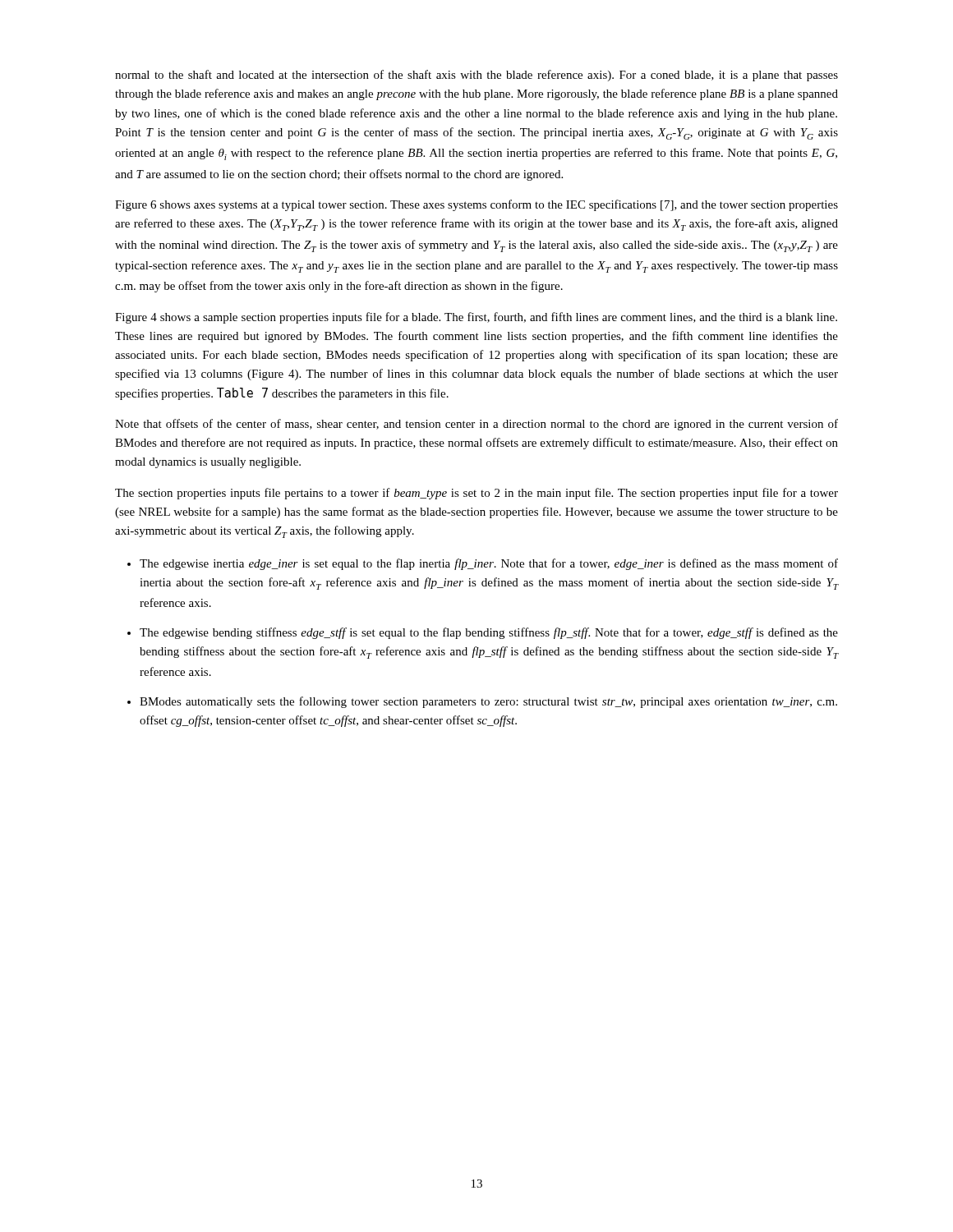The height and width of the screenshot is (1232, 953).
Task: Locate the region starting "normal to the shaft and located at the"
Action: click(476, 125)
